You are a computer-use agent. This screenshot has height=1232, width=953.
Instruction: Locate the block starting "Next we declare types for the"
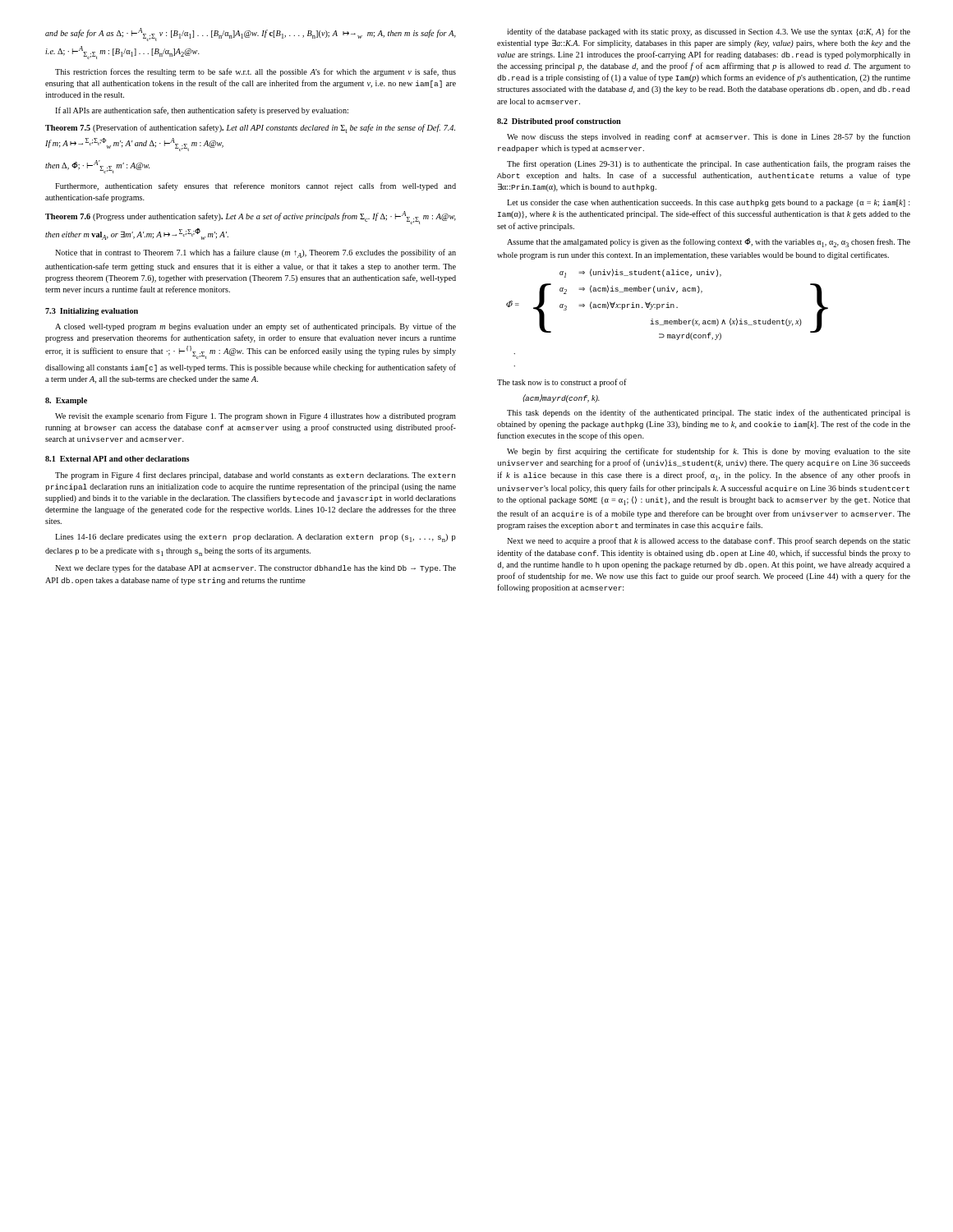(251, 575)
